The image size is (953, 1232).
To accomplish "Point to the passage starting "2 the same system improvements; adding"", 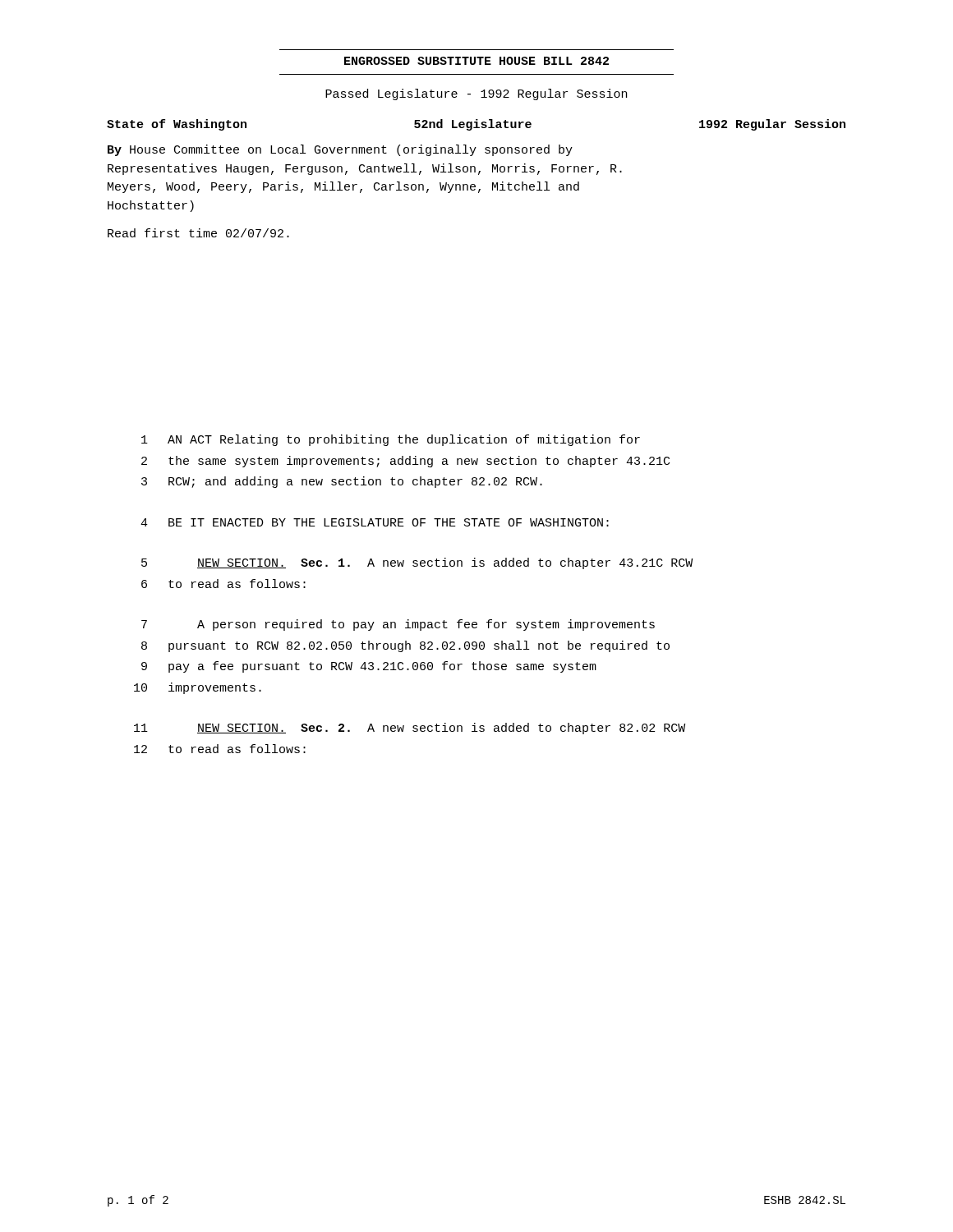I will [476, 462].
